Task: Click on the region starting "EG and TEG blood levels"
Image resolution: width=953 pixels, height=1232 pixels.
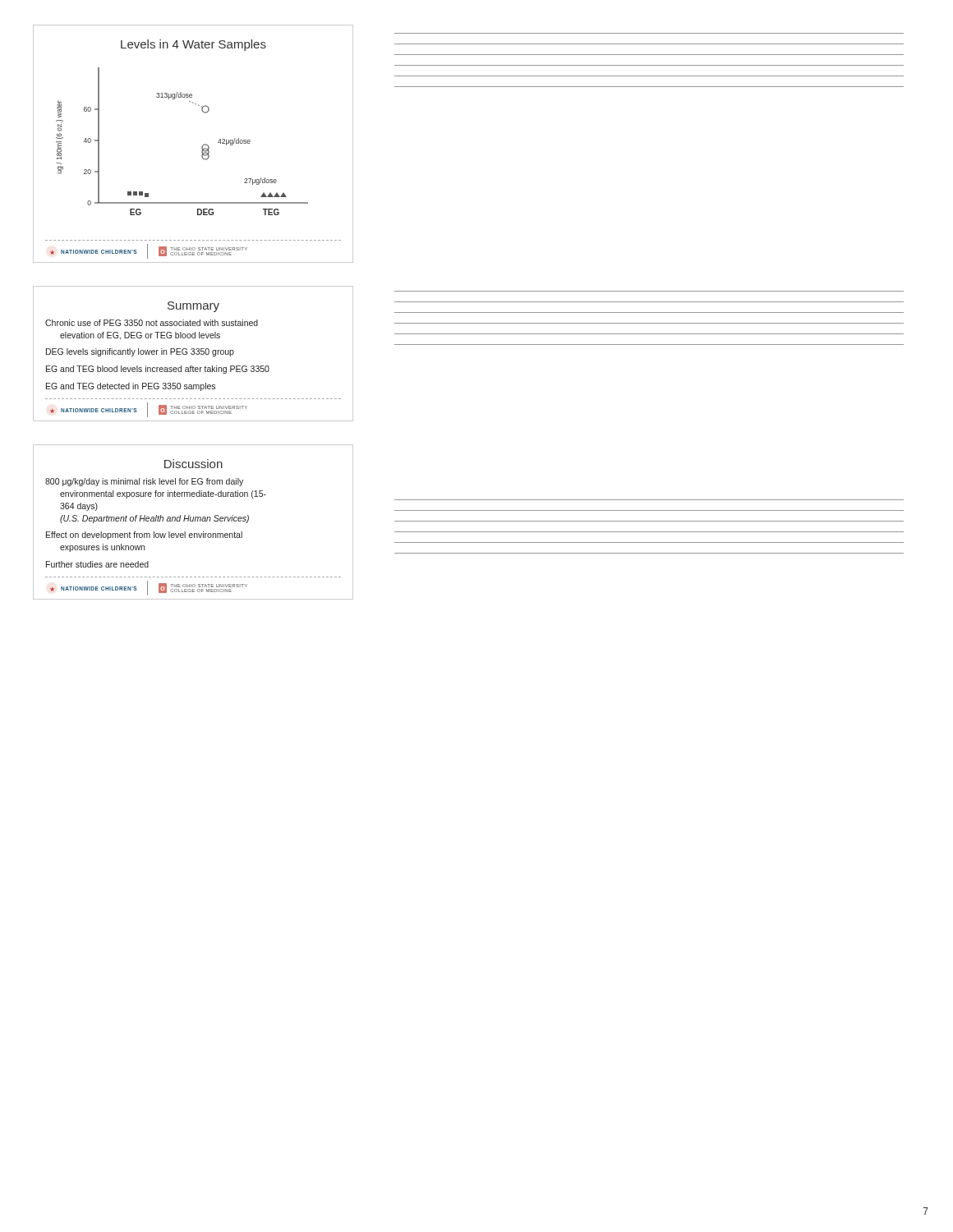Action: coord(157,369)
